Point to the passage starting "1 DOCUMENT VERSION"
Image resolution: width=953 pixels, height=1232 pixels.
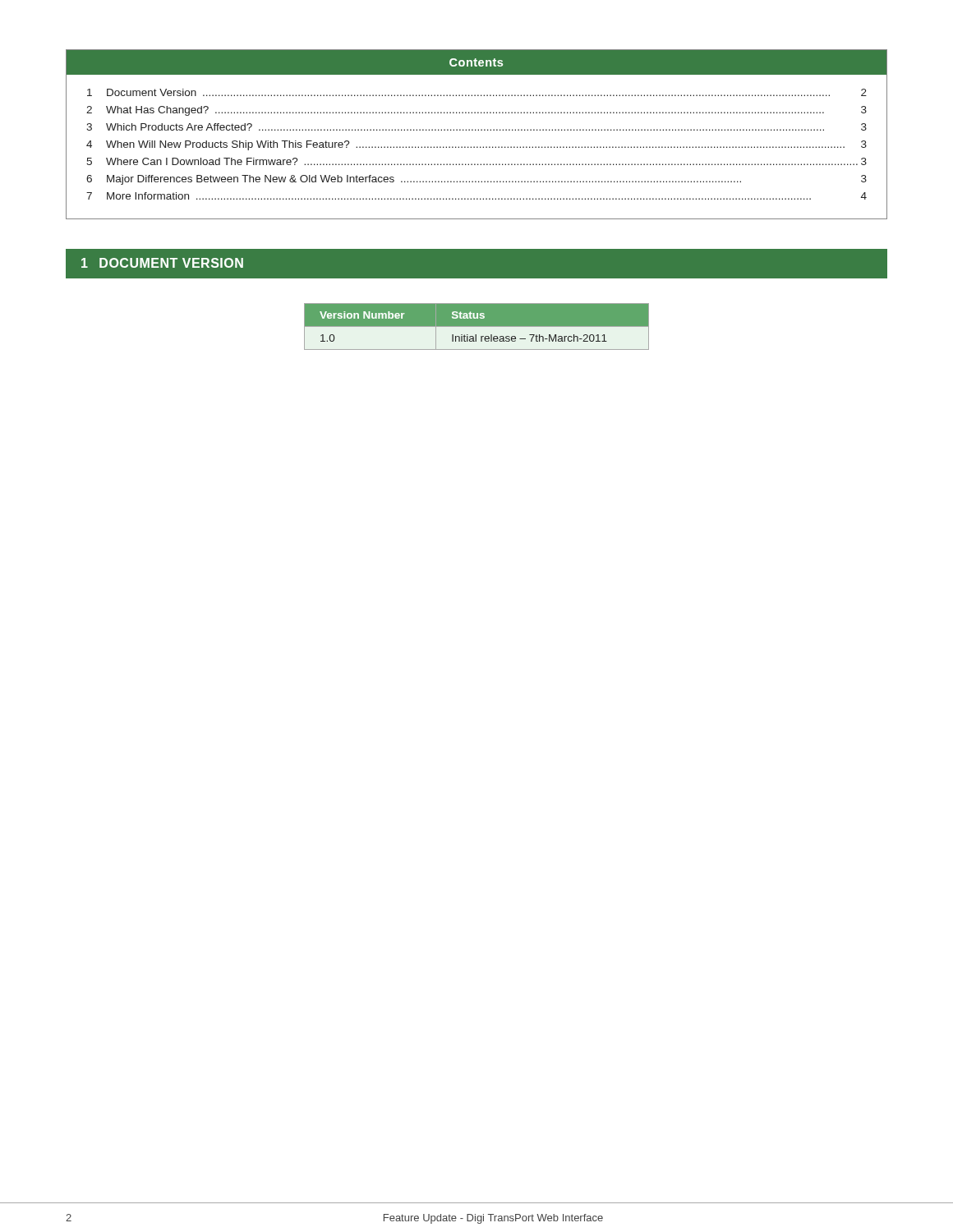(x=162, y=264)
